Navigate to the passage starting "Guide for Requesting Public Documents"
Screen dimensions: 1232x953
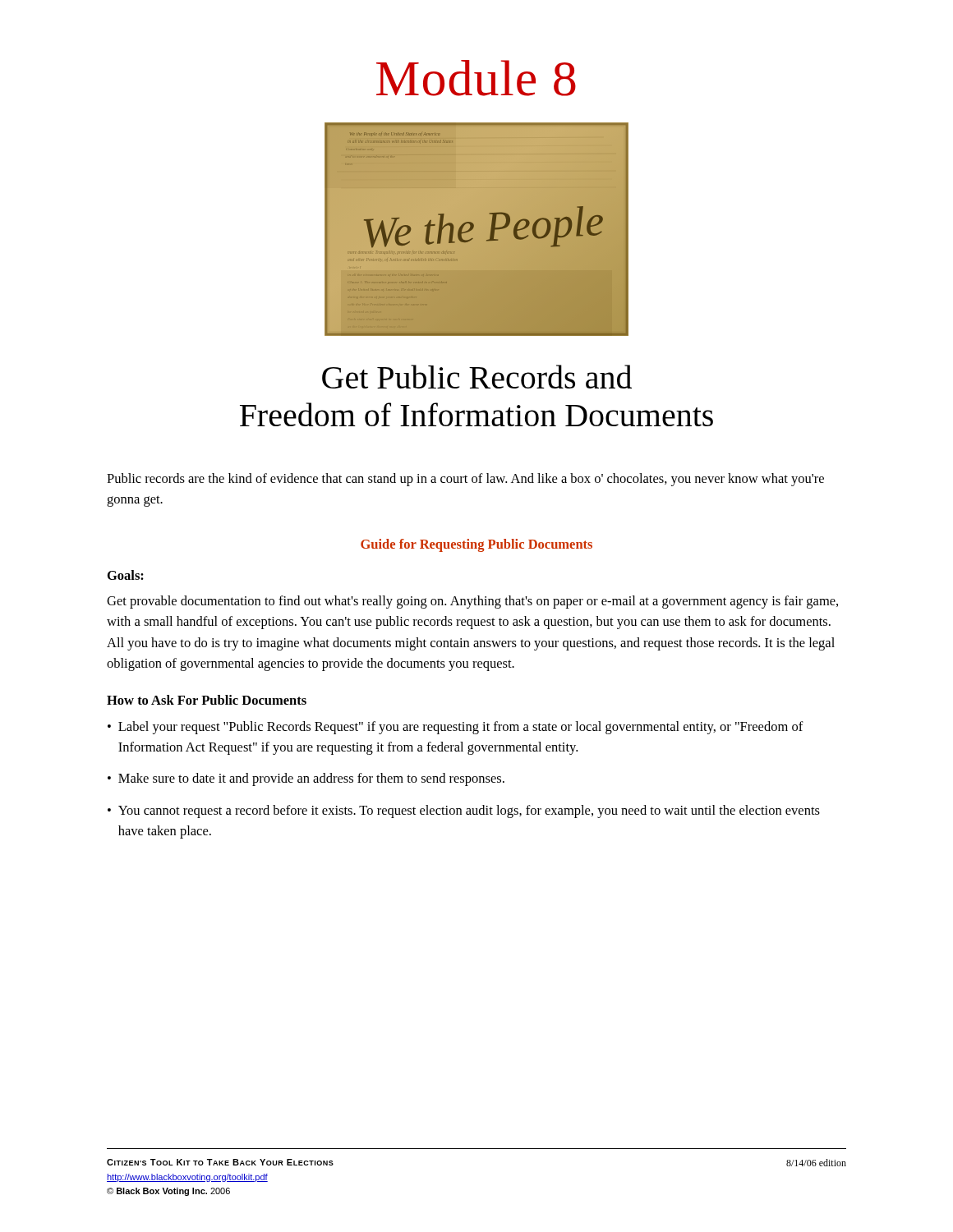(x=476, y=544)
